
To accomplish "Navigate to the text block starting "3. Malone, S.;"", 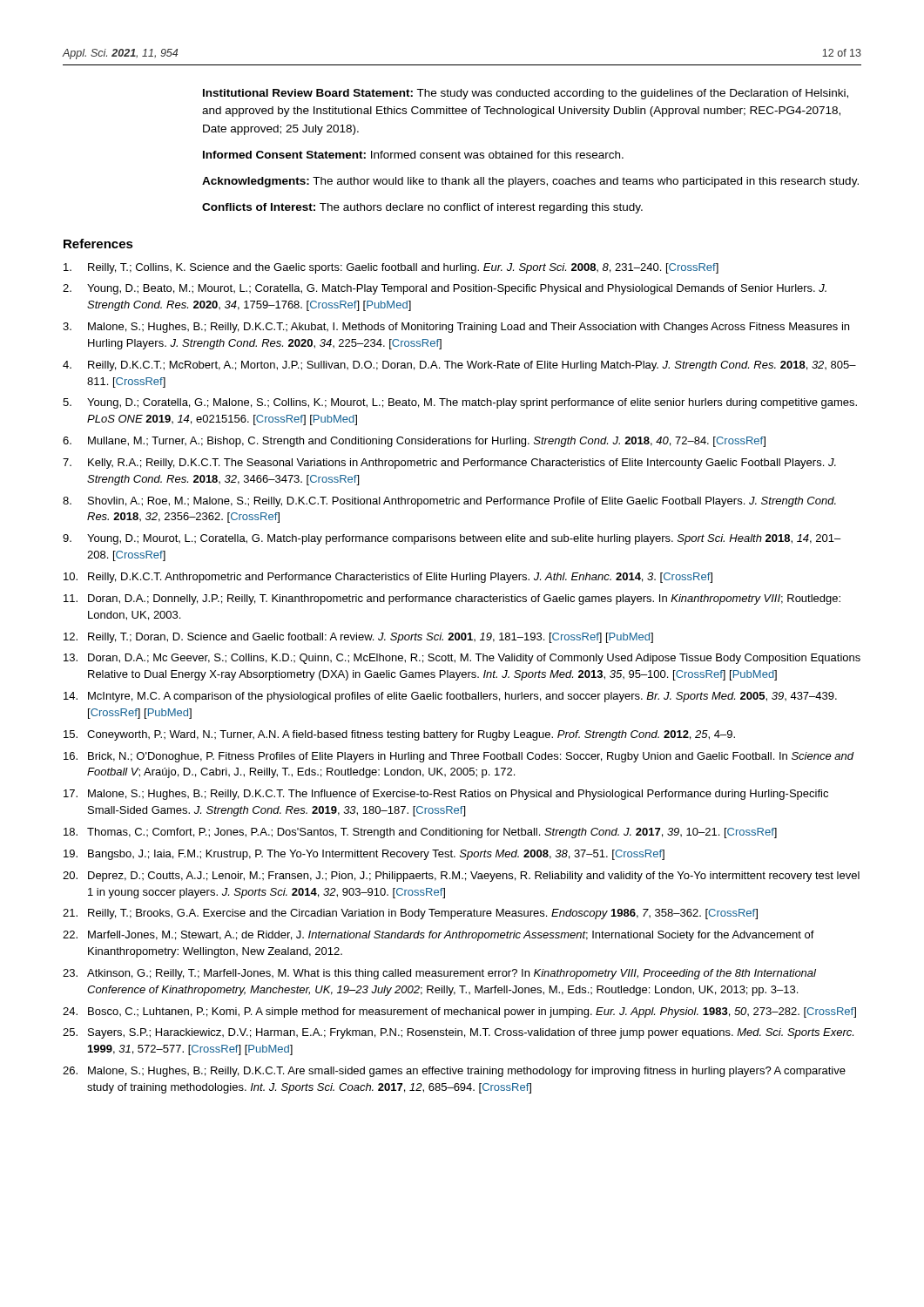I will [x=462, y=335].
